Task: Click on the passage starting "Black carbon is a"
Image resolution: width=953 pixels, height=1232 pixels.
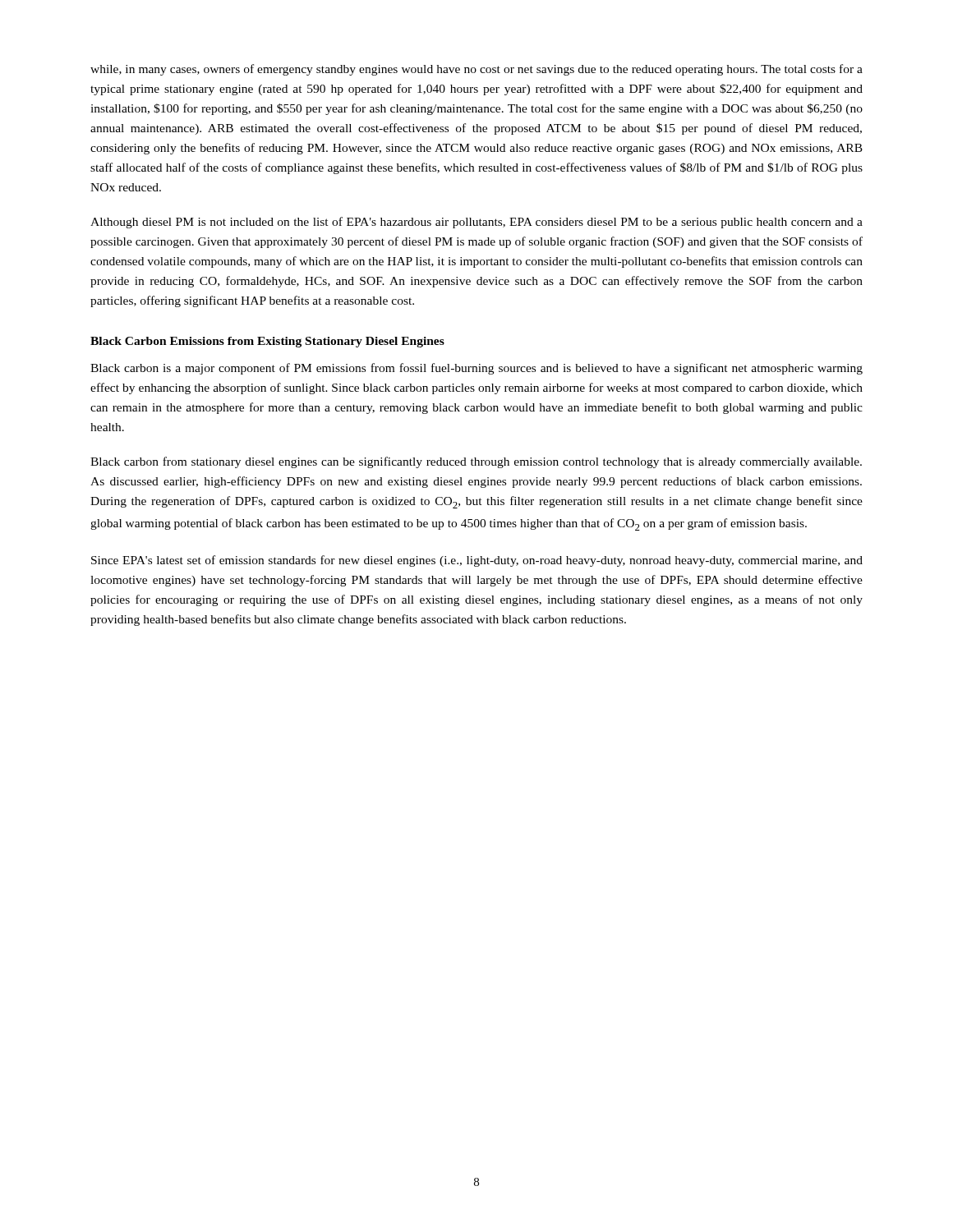Action: (x=476, y=397)
